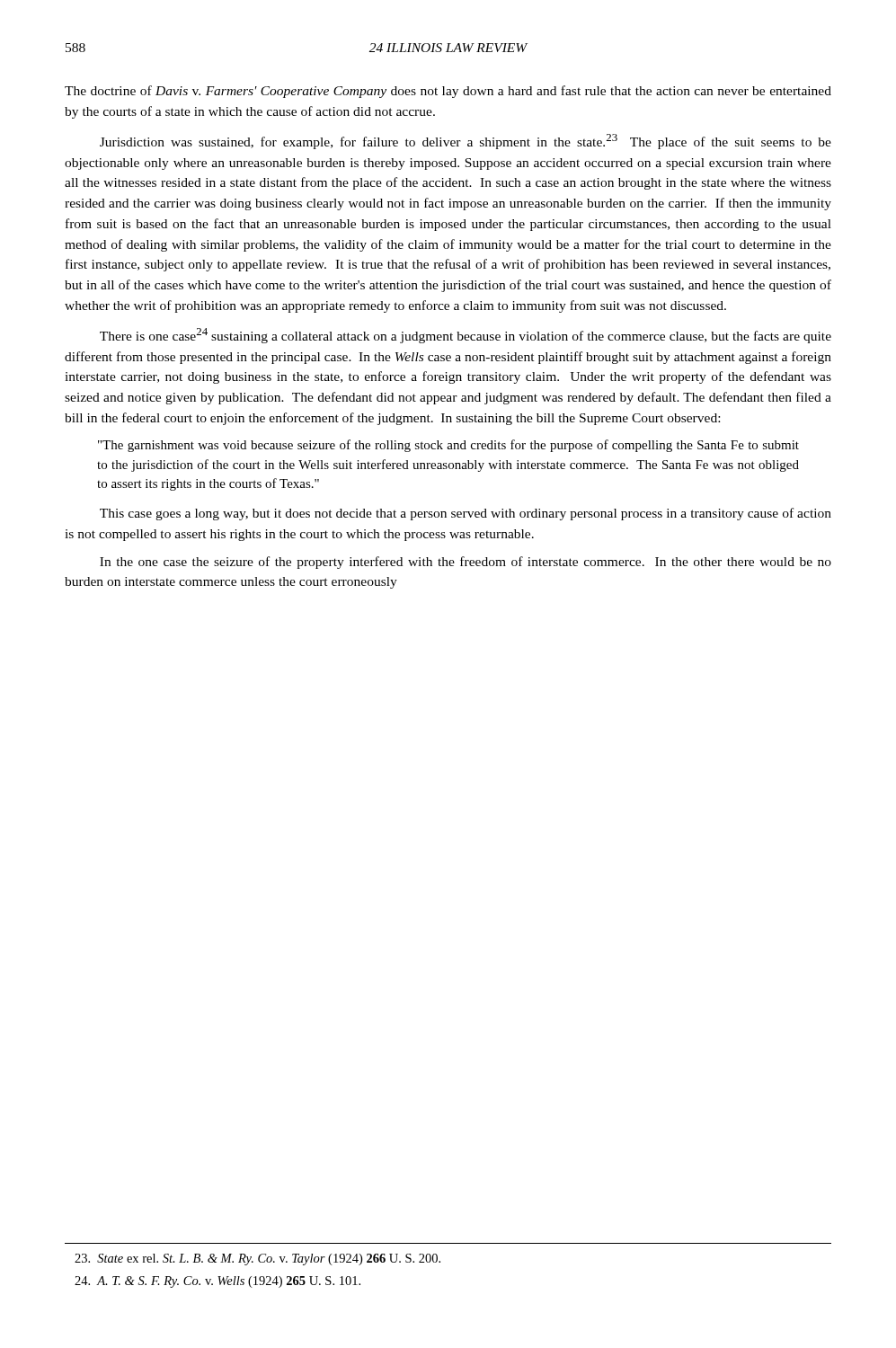Point to the element starting "There is one"
The image size is (896, 1348).
(448, 376)
